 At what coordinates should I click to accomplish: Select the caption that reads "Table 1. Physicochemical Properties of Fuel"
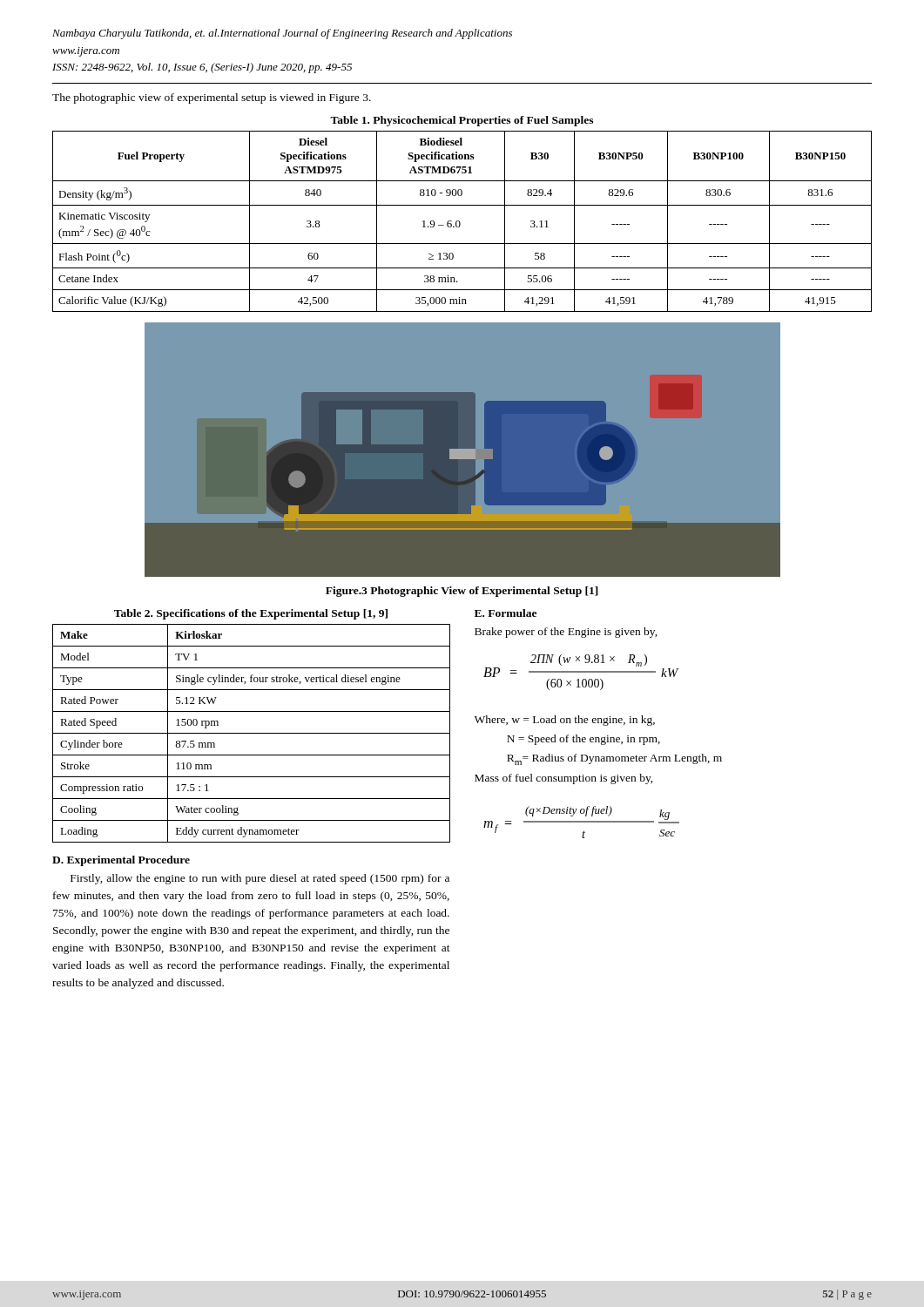tap(462, 119)
